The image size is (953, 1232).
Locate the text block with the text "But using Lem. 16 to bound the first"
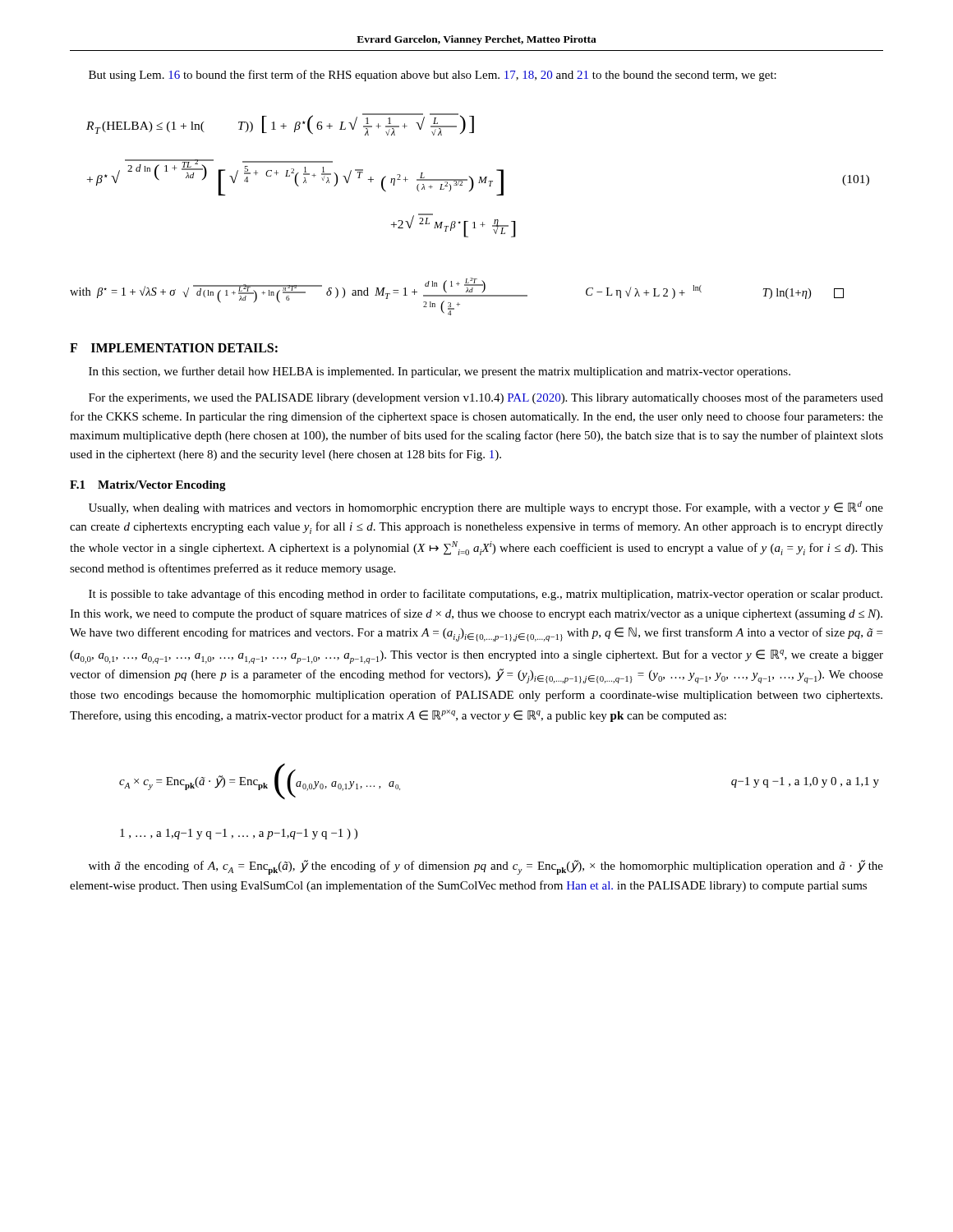[x=476, y=75]
